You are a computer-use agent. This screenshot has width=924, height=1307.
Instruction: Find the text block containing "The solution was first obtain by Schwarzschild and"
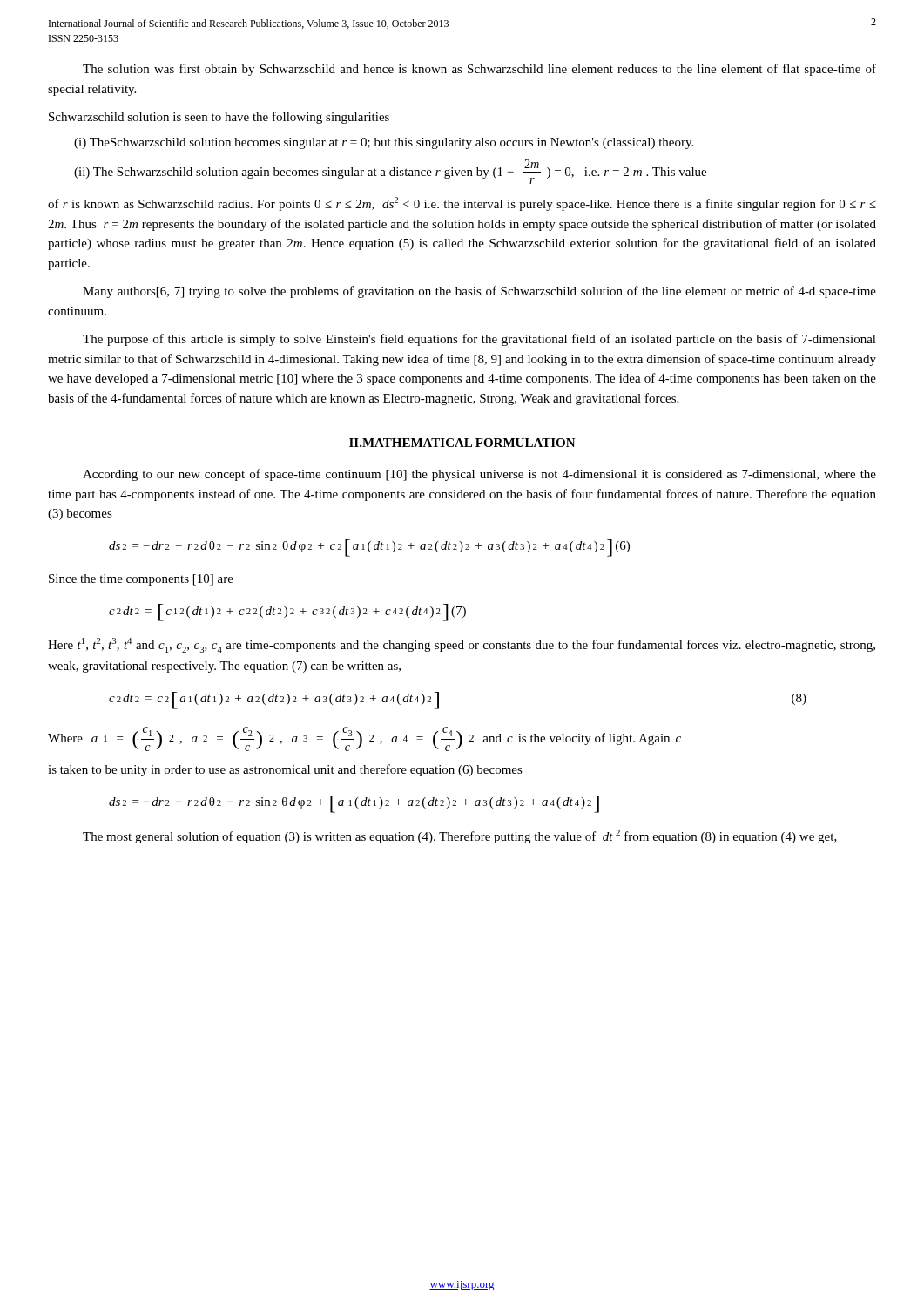click(462, 79)
